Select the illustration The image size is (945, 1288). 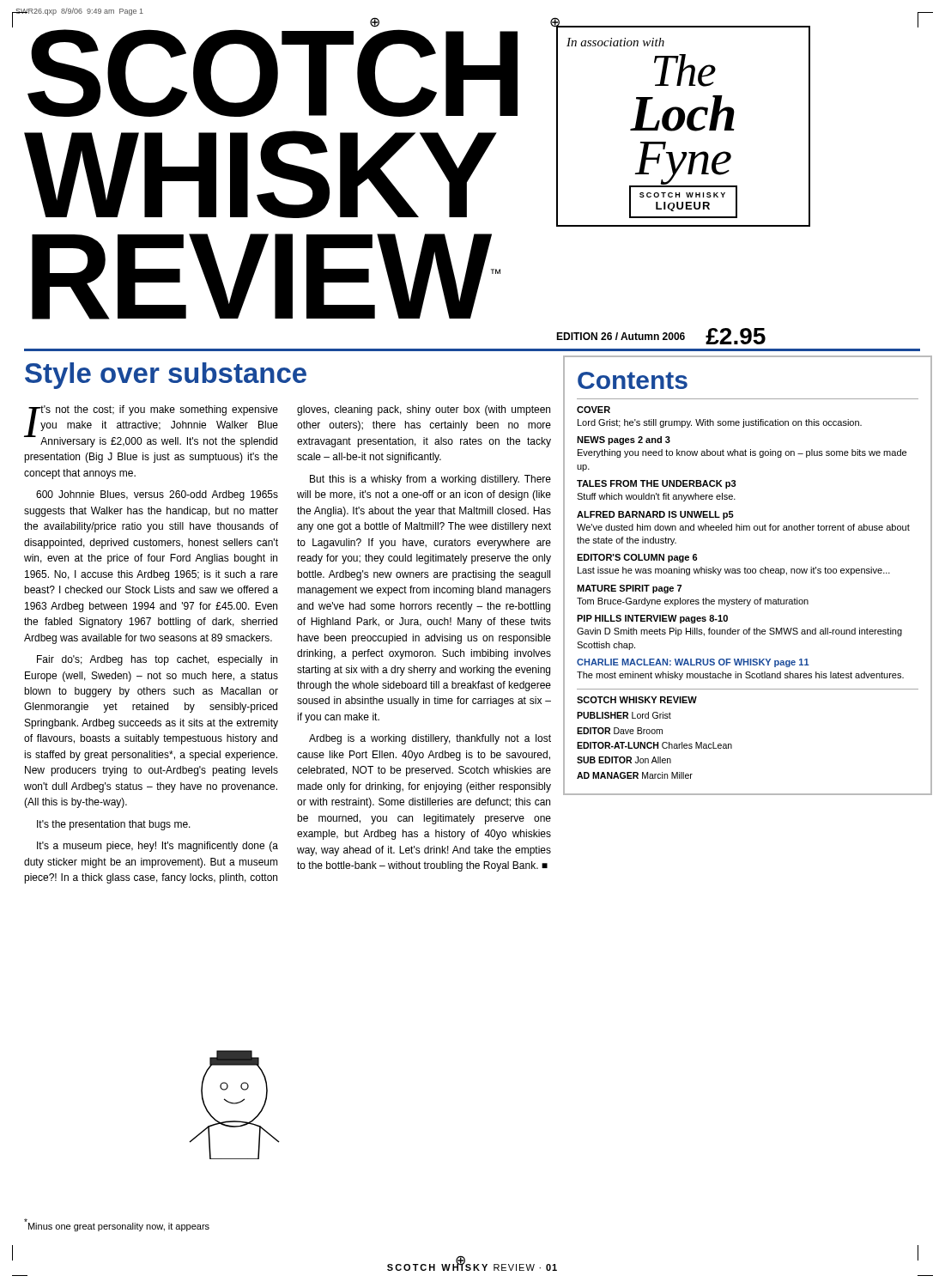click(234, 1103)
